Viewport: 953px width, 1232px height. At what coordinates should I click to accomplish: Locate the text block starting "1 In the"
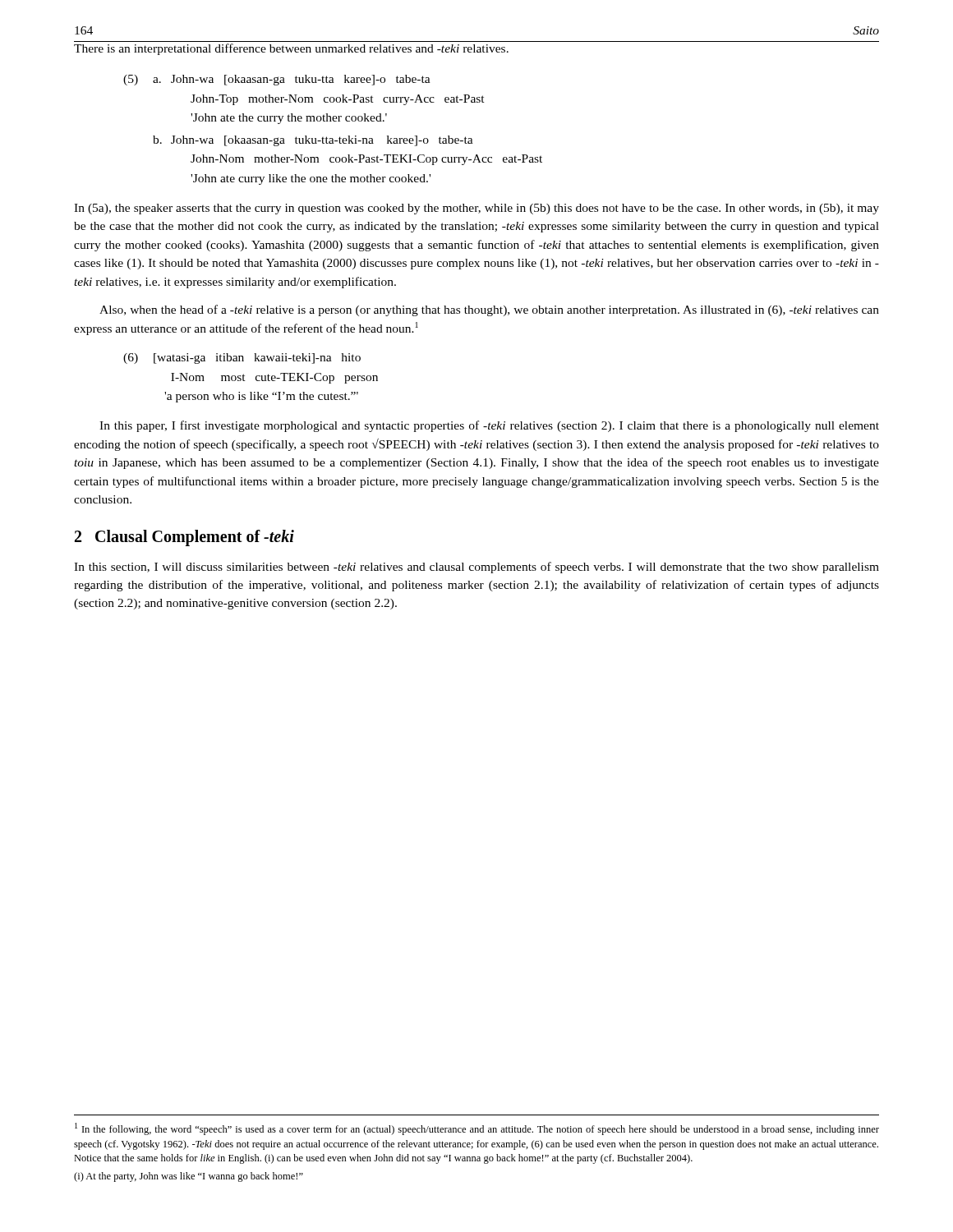[x=476, y=1152]
